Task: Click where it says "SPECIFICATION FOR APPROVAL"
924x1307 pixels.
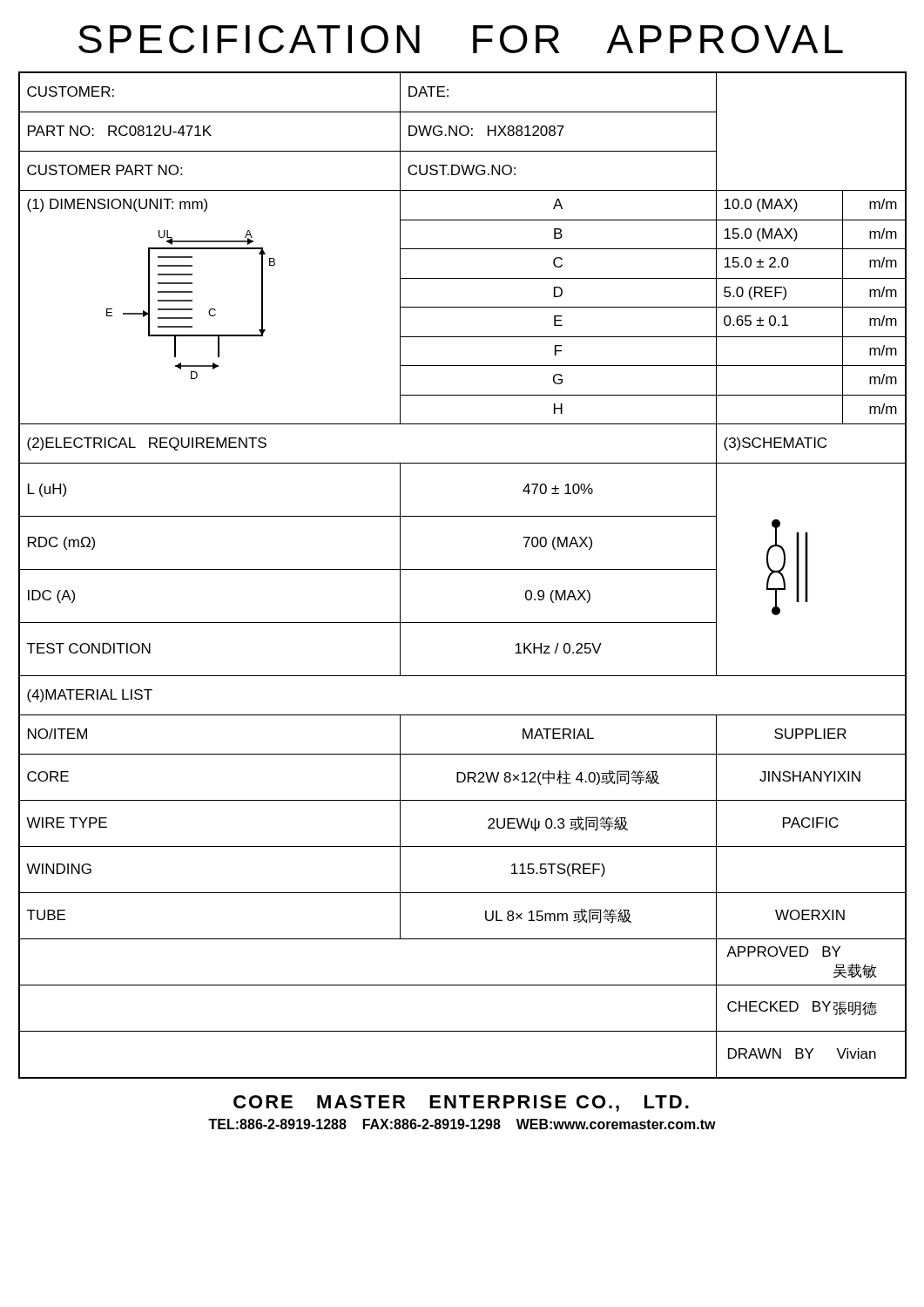Action: (x=462, y=39)
